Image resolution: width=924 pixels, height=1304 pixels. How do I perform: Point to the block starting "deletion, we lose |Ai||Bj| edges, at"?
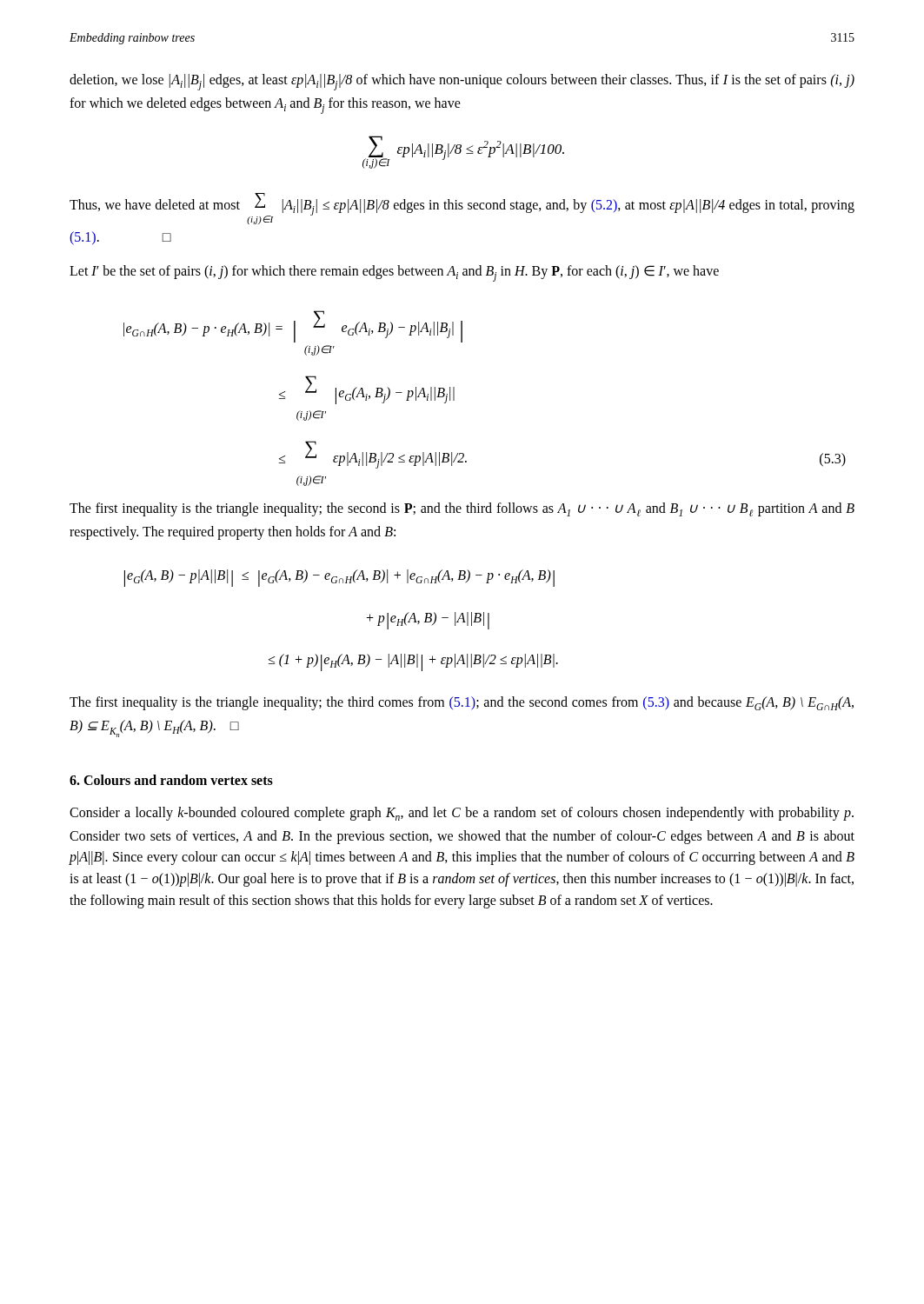click(x=462, y=93)
